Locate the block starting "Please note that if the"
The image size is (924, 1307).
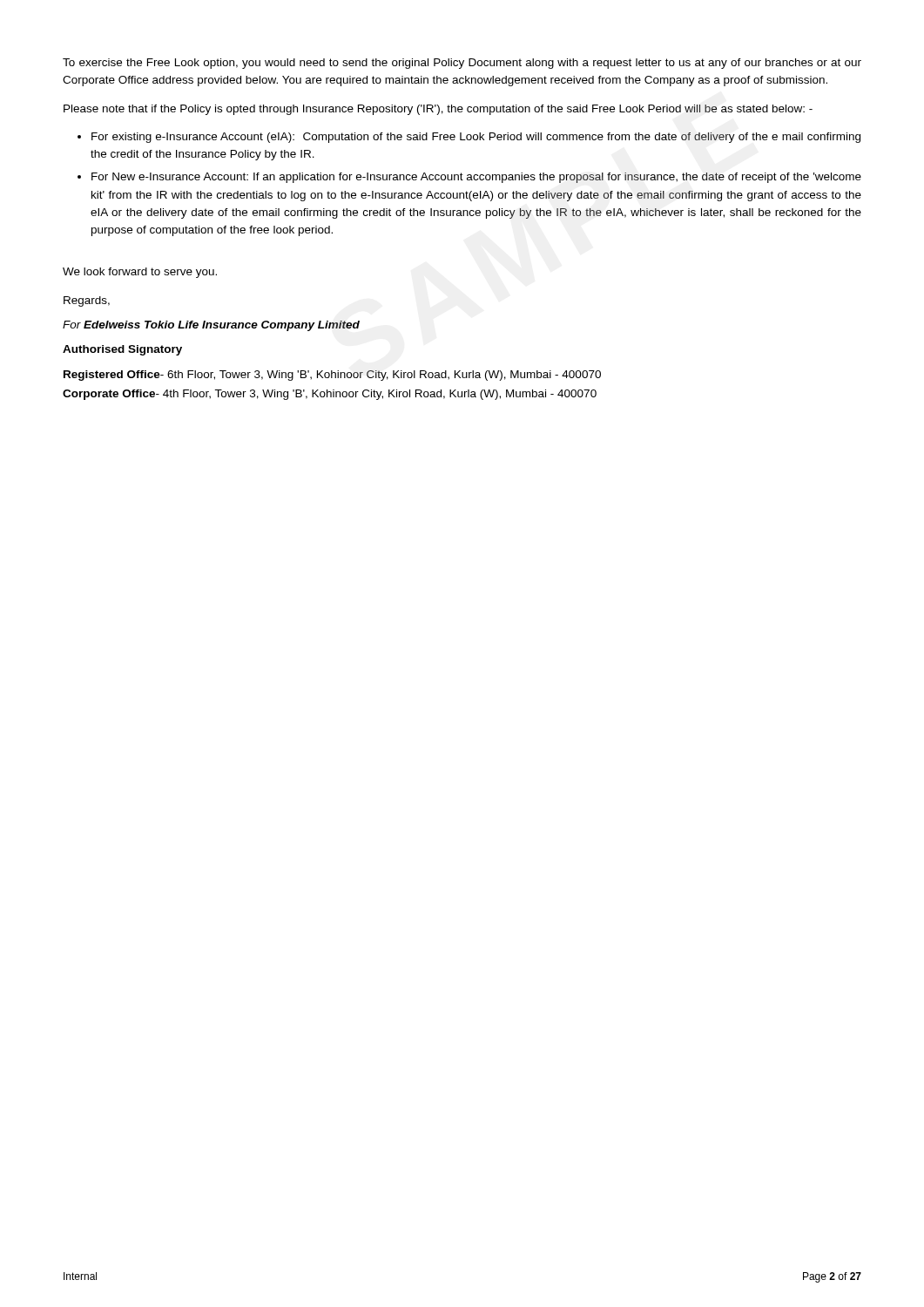[x=438, y=108]
